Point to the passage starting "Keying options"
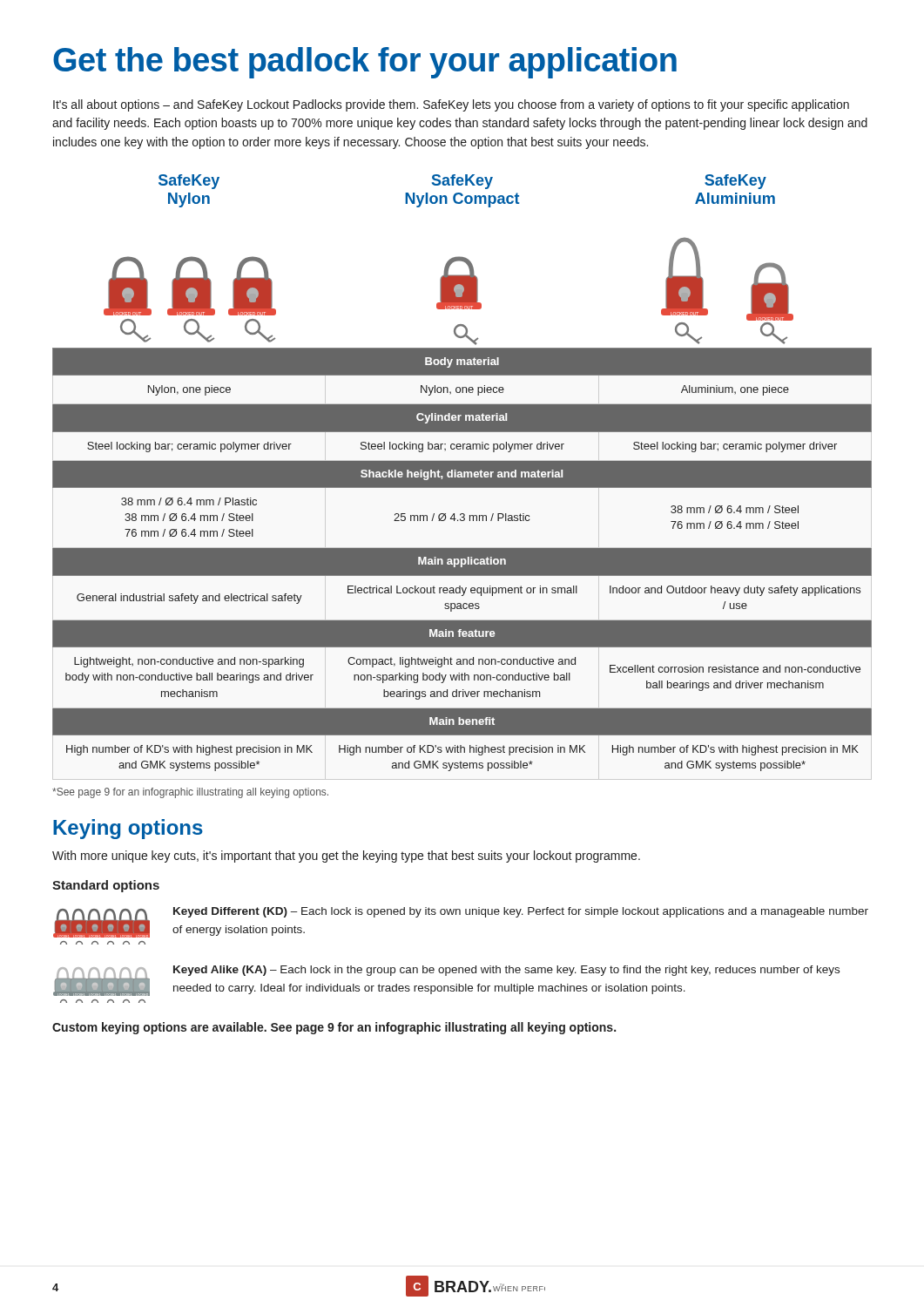Image resolution: width=924 pixels, height=1307 pixels. [x=128, y=829]
